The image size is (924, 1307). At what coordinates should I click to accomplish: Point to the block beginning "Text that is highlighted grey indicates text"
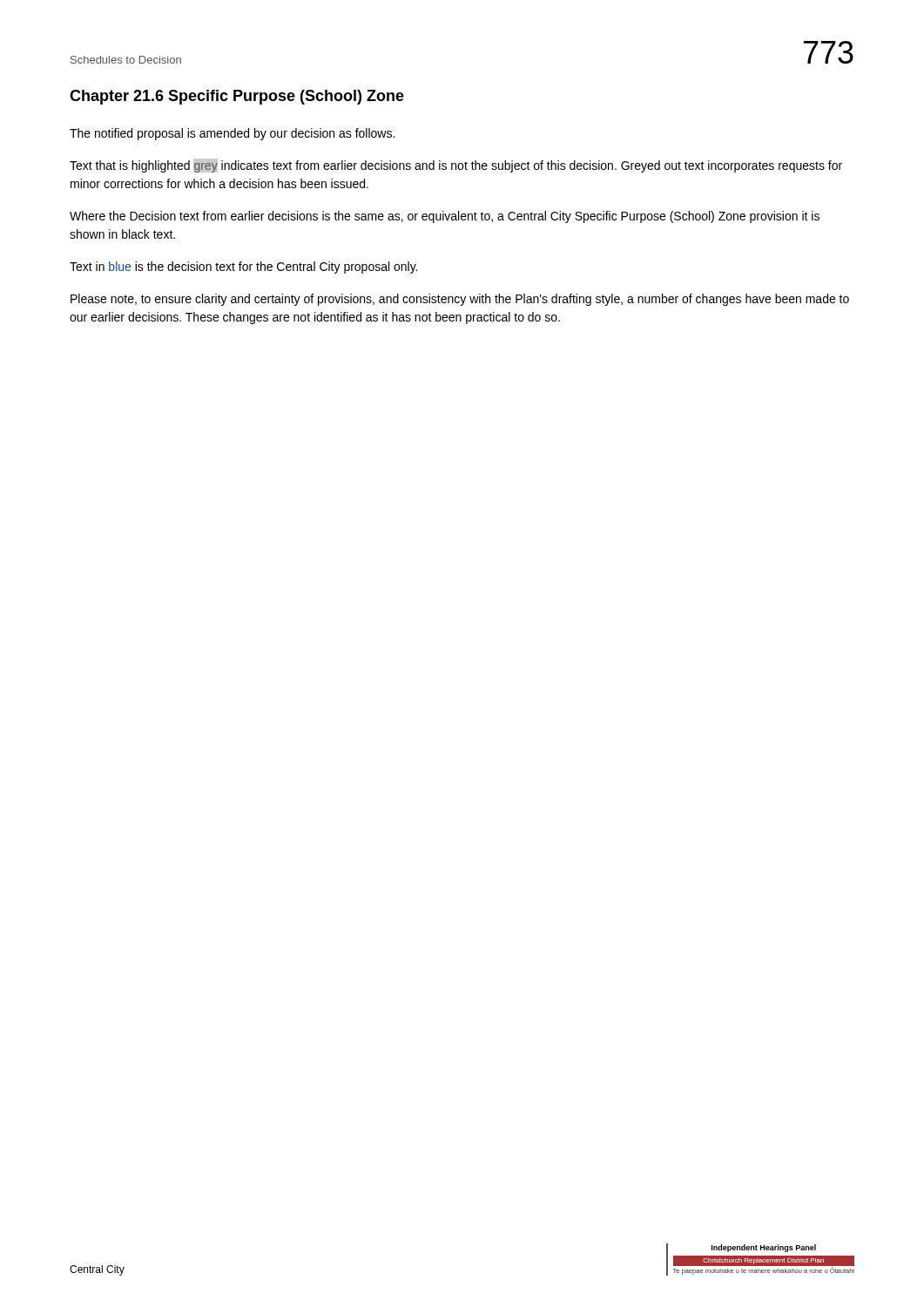tap(456, 175)
